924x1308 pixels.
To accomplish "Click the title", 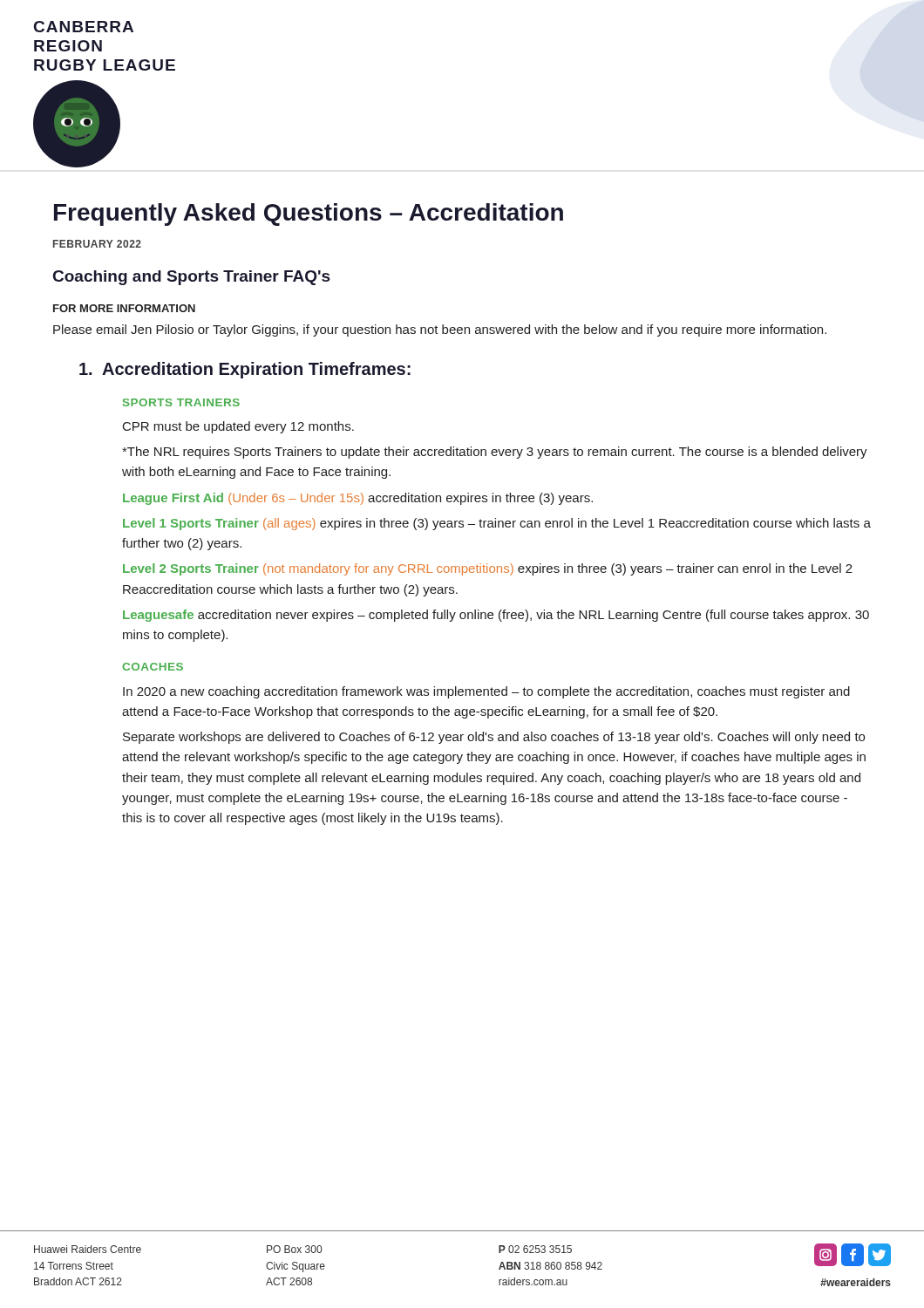I will (462, 213).
